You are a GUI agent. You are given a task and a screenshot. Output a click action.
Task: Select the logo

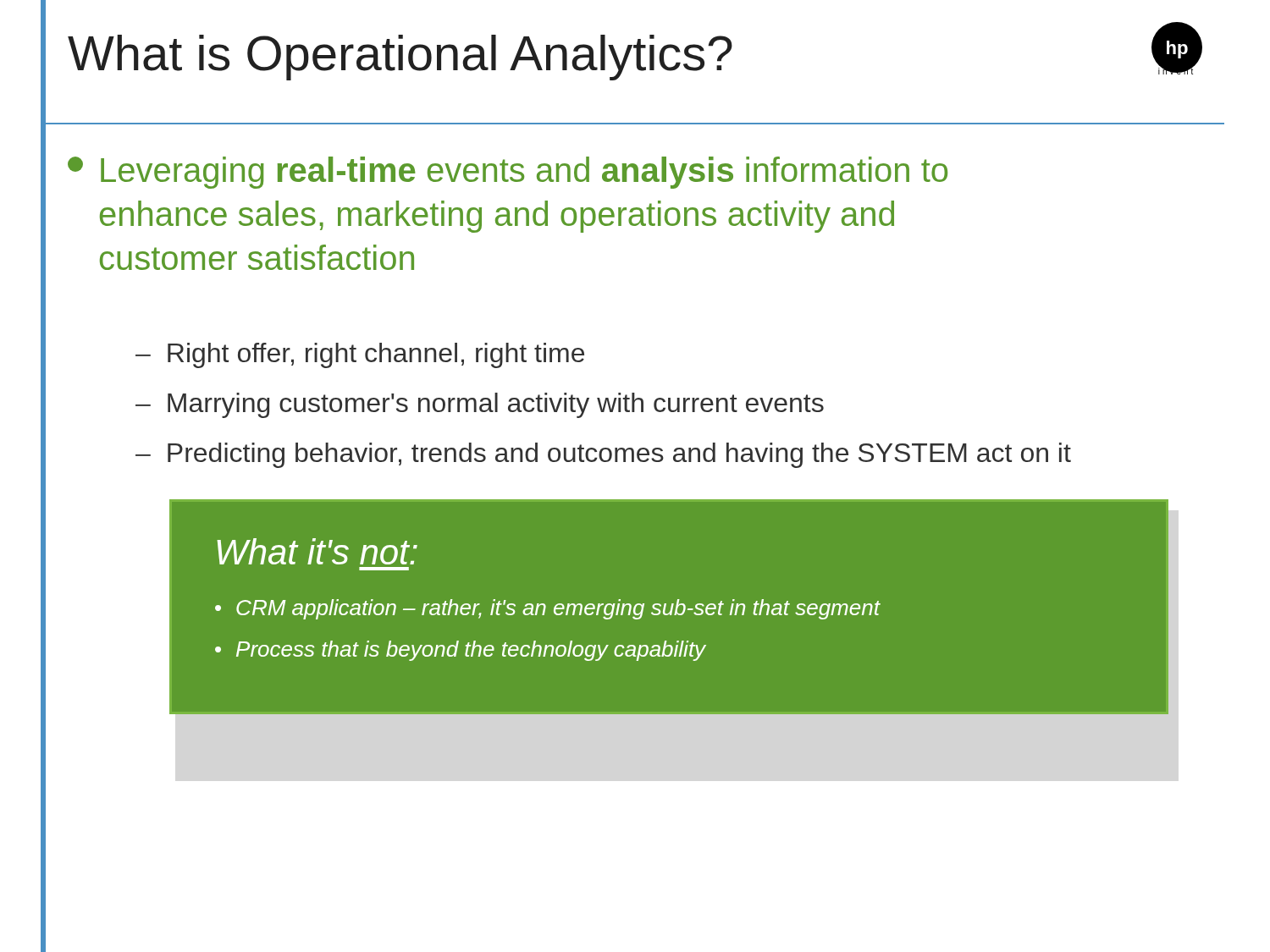tap(1177, 50)
